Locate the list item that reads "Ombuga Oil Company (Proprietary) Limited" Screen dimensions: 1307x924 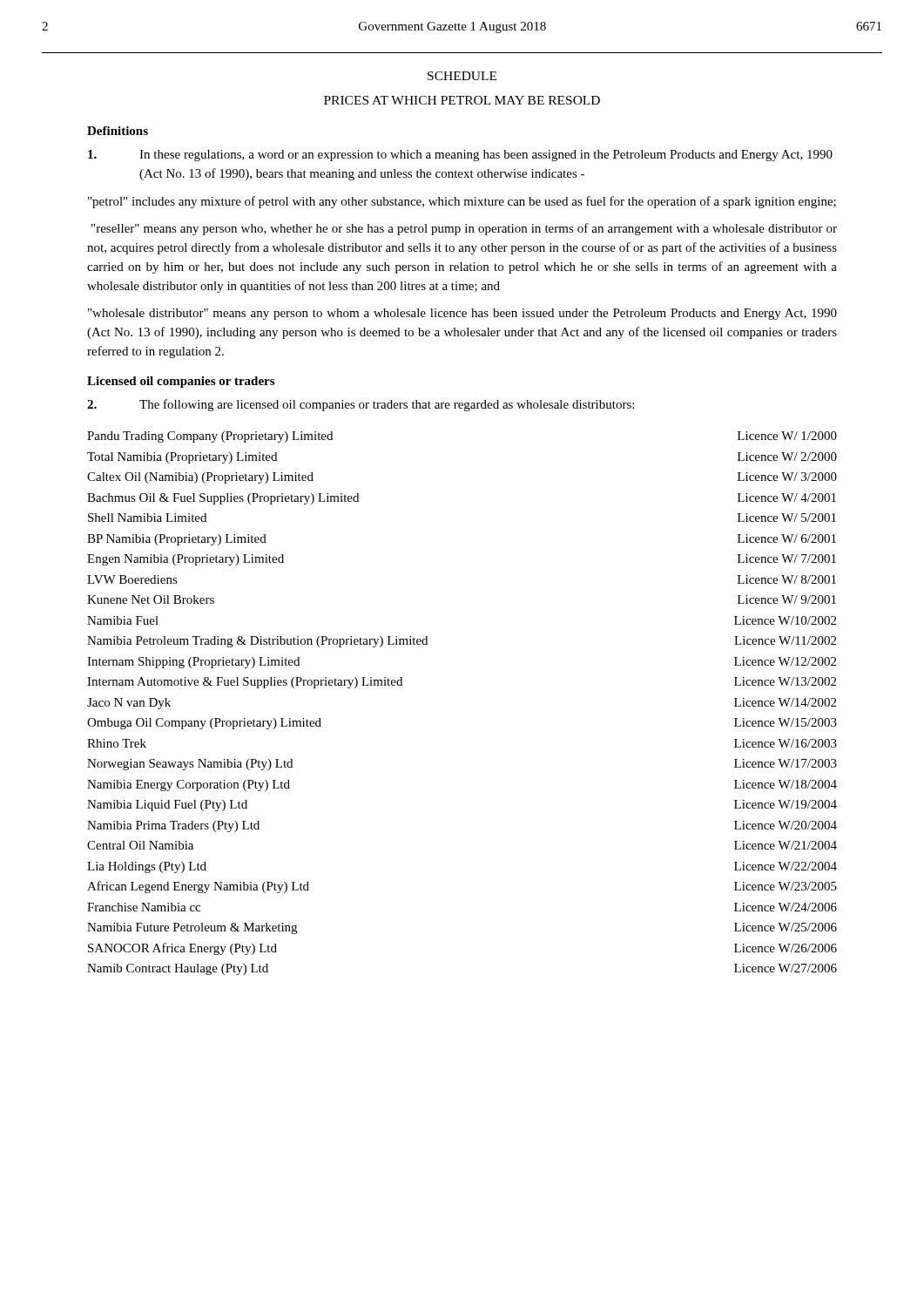click(x=211, y=724)
